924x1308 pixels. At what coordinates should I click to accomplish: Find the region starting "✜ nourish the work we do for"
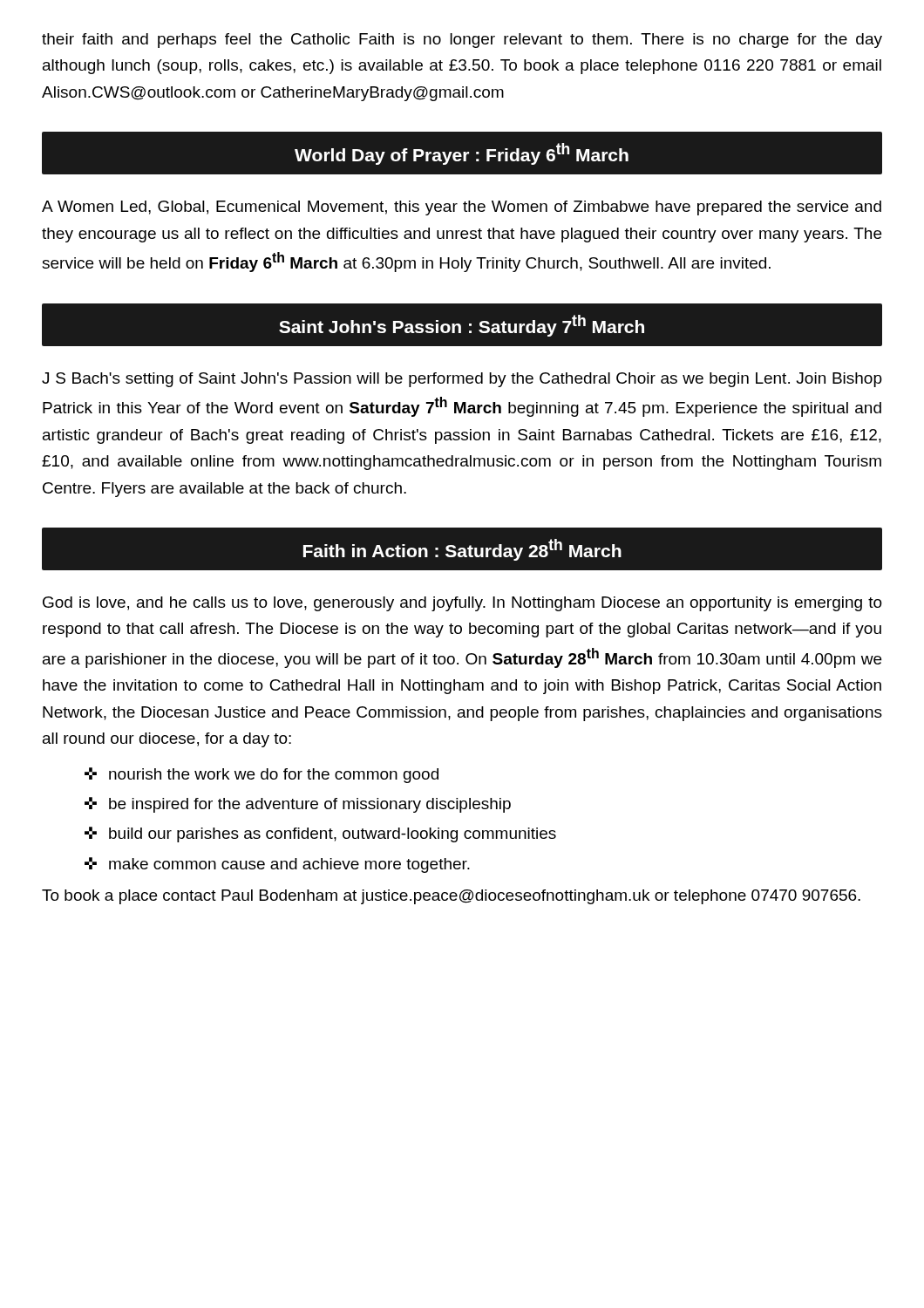point(262,774)
